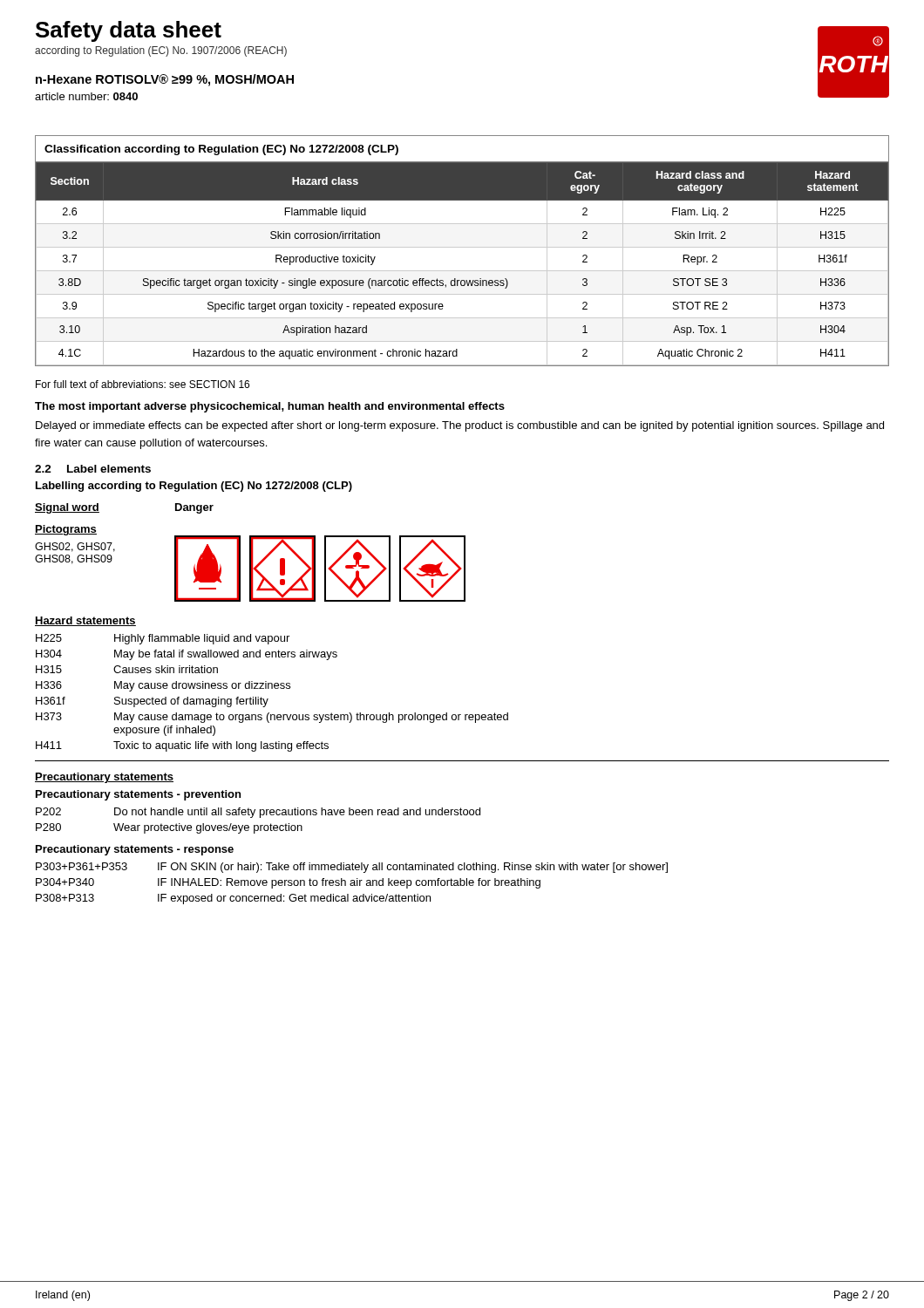Where is the passage that starts "H411 Toxic to"?

tap(182, 745)
